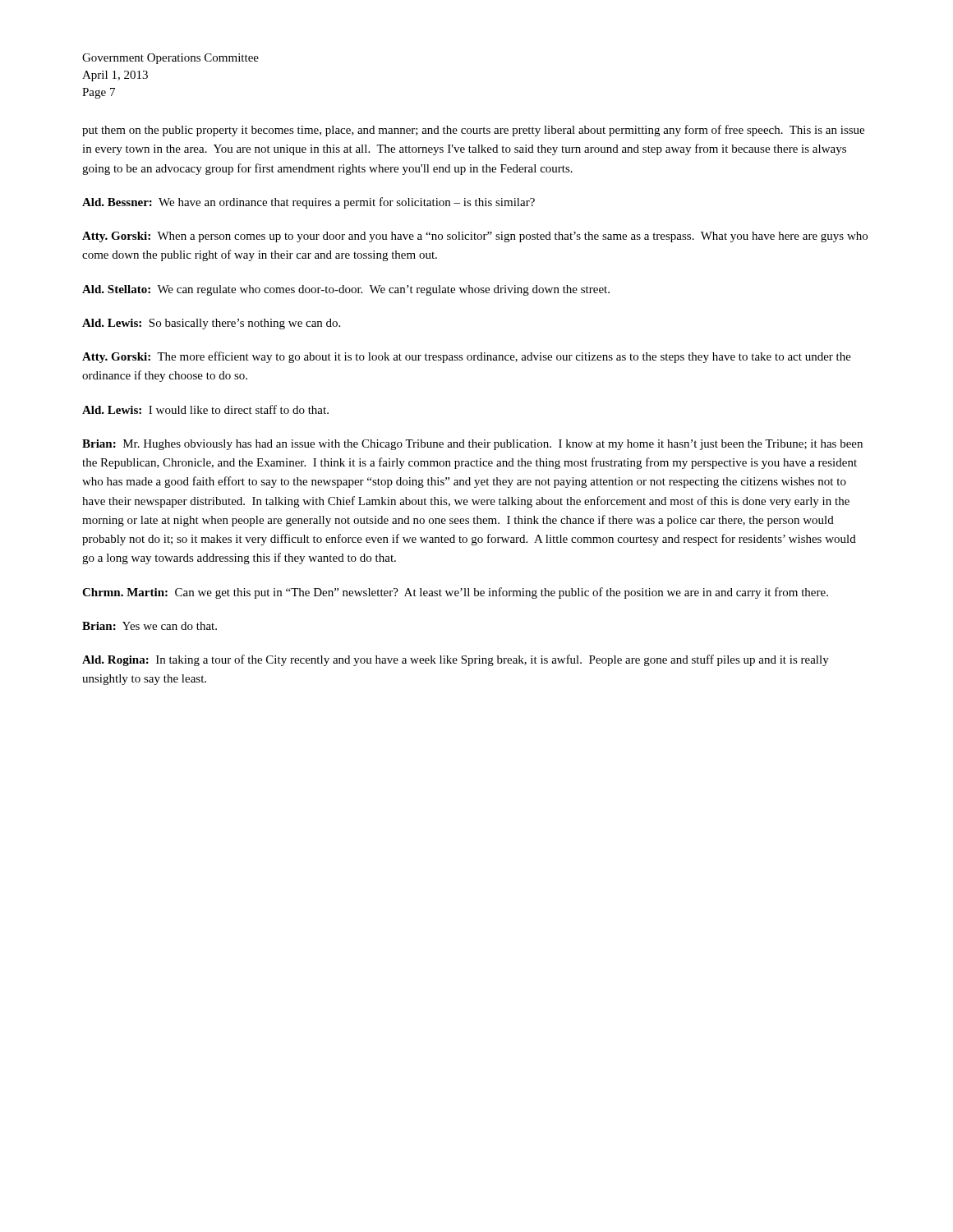Click on the text block that reads "Ald. Rogina: In taking"
Image resolution: width=953 pixels, height=1232 pixels.
tap(455, 669)
